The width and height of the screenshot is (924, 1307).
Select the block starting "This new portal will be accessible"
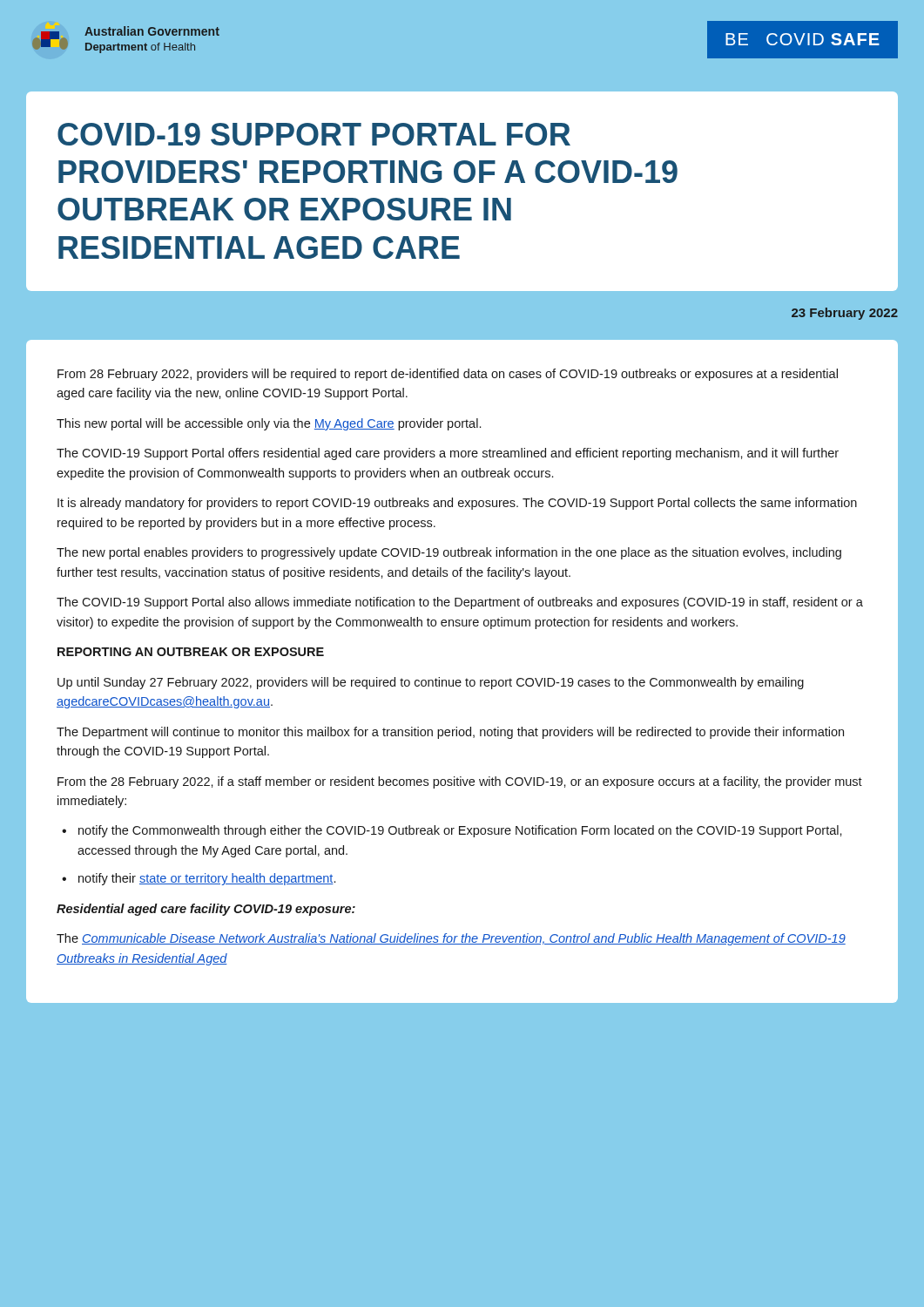pos(462,424)
